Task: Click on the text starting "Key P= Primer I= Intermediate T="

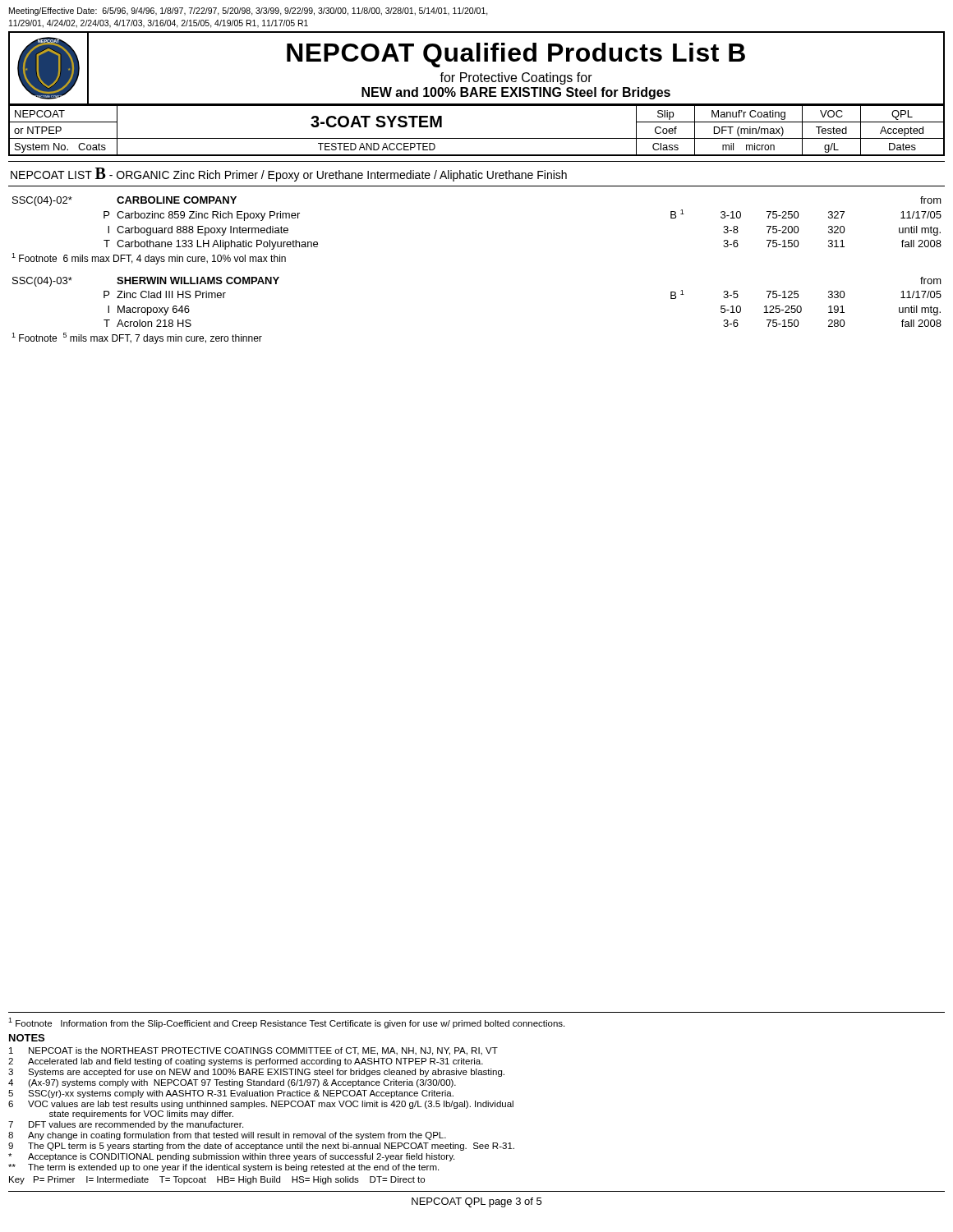Action: [217, 1179]
